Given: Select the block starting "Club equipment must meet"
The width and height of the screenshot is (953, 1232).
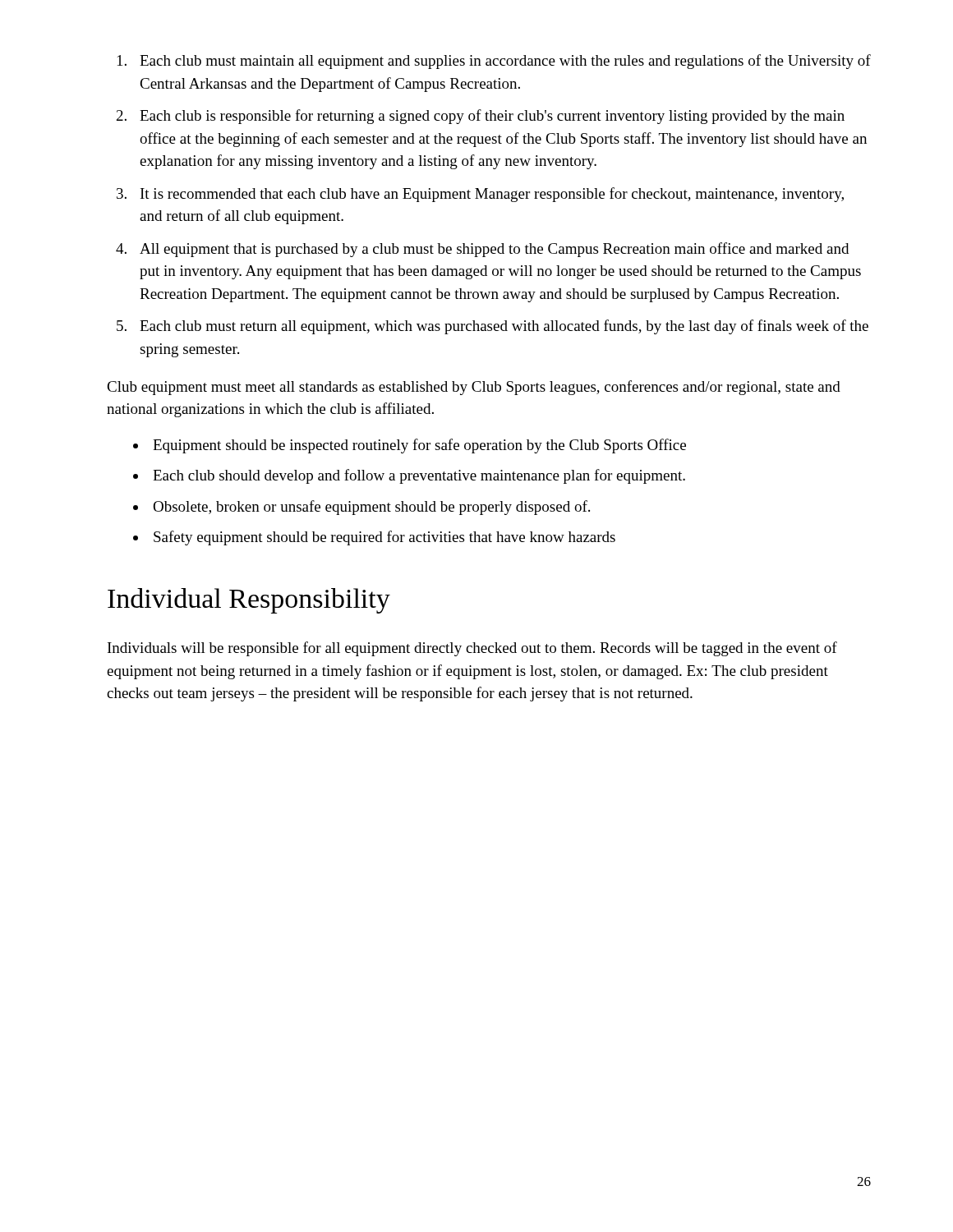Looking at the screenshot, I should [x=474, y=397].
